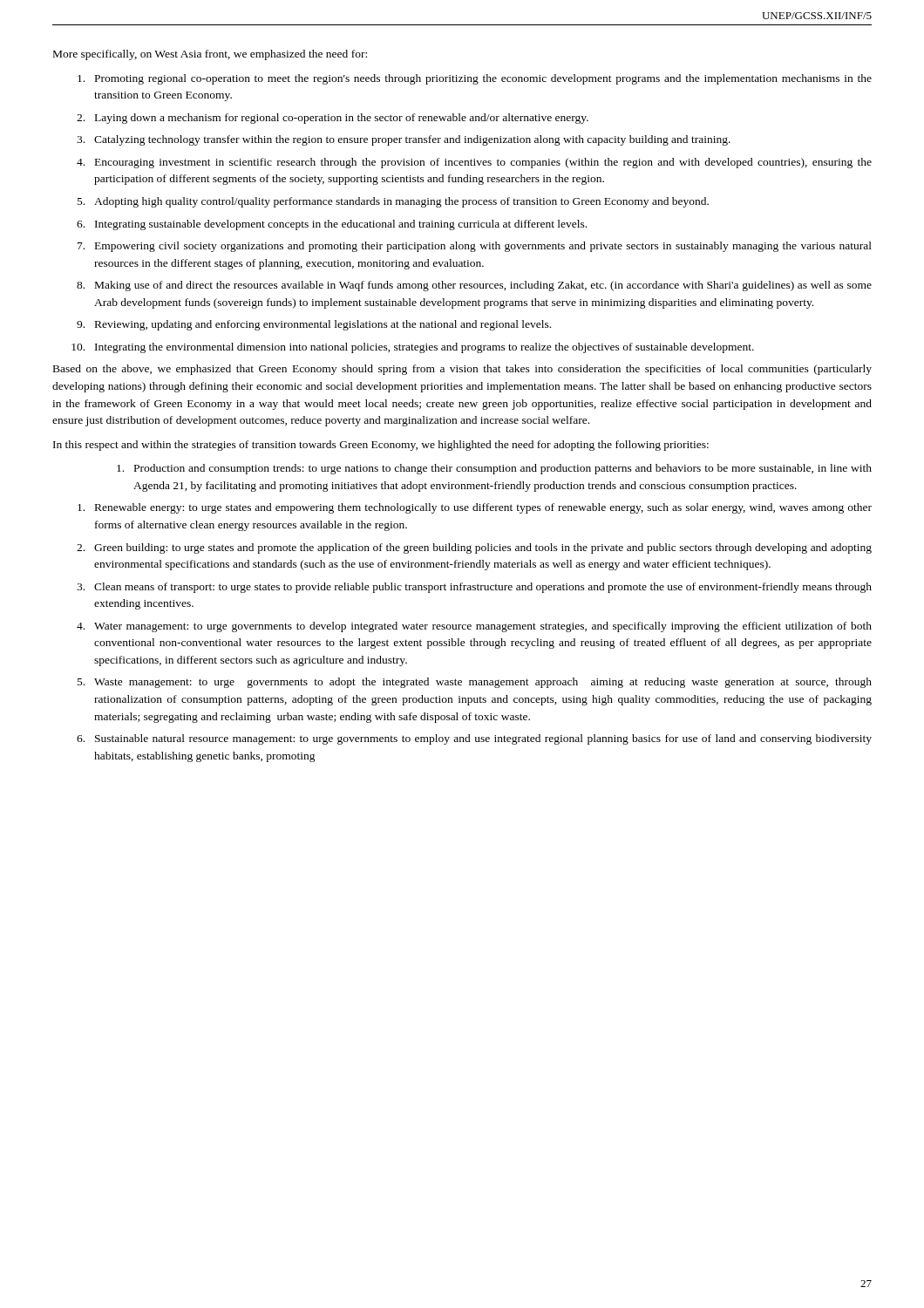Navigate to the element starting "4. Water management:"
The height and width of the screenshot is (1308, 924).
(x=462, y=643)
